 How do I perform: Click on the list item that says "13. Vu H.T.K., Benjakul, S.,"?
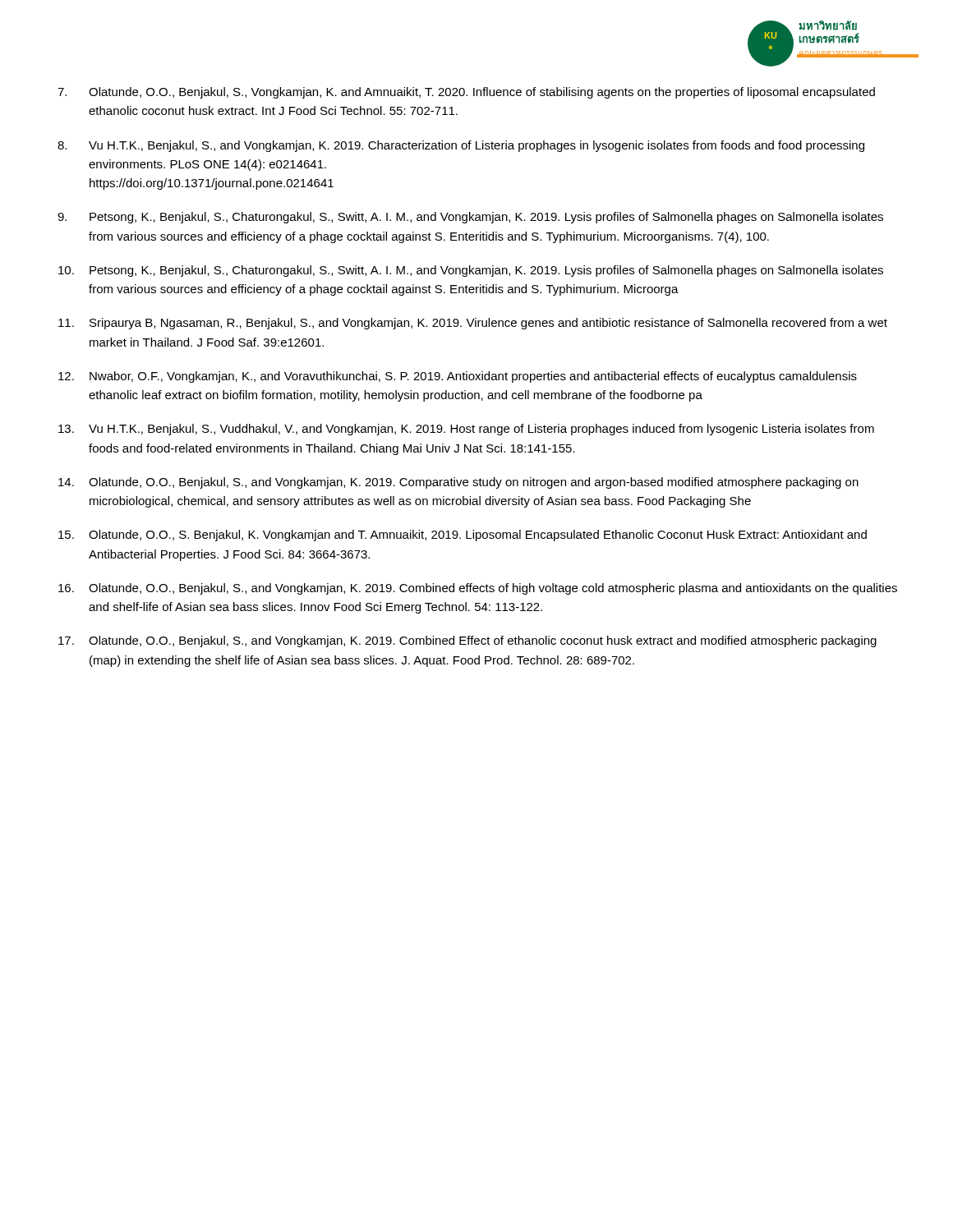[x=481, y=438]
